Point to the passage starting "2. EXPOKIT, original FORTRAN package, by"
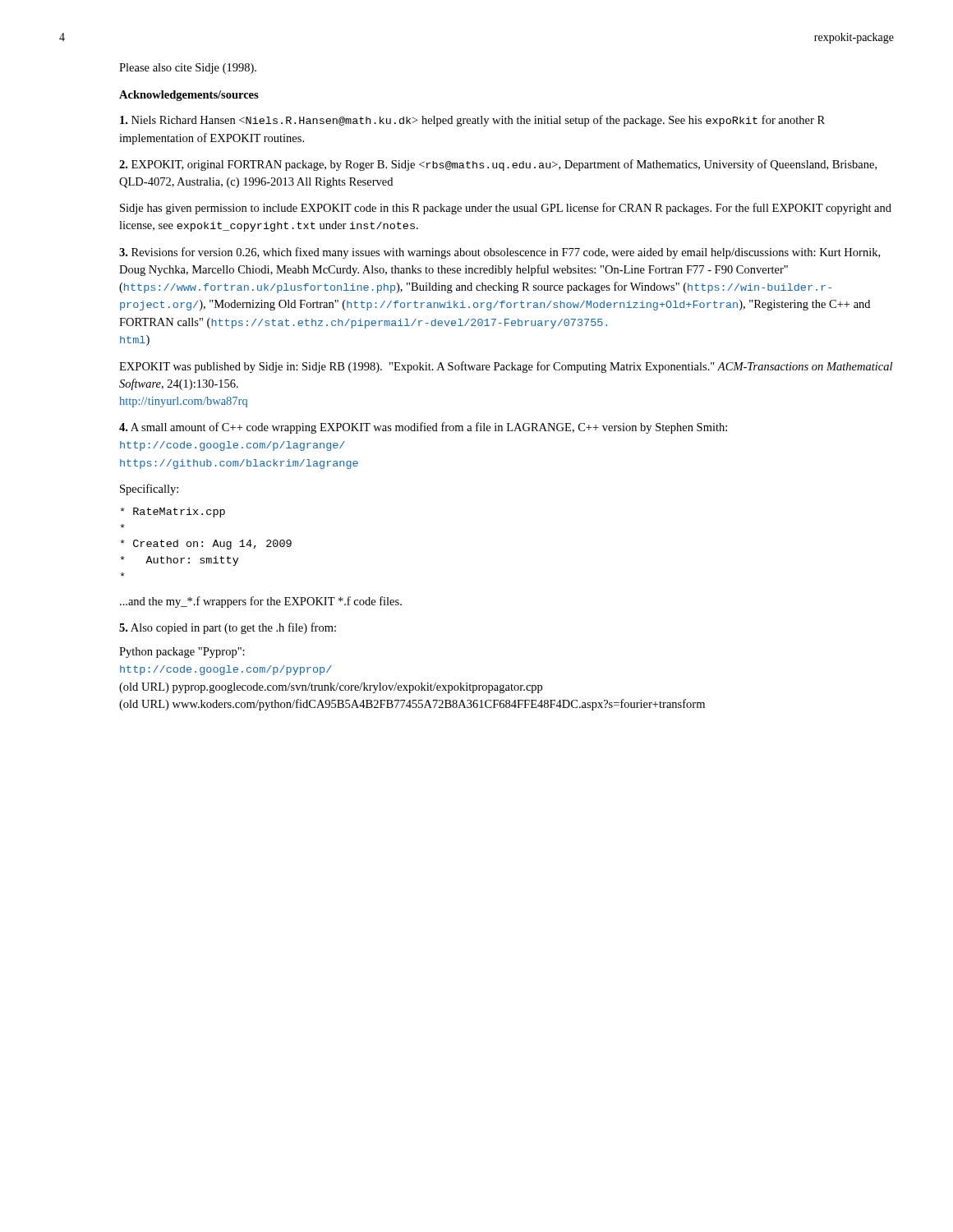 click(x=498, y=173)
